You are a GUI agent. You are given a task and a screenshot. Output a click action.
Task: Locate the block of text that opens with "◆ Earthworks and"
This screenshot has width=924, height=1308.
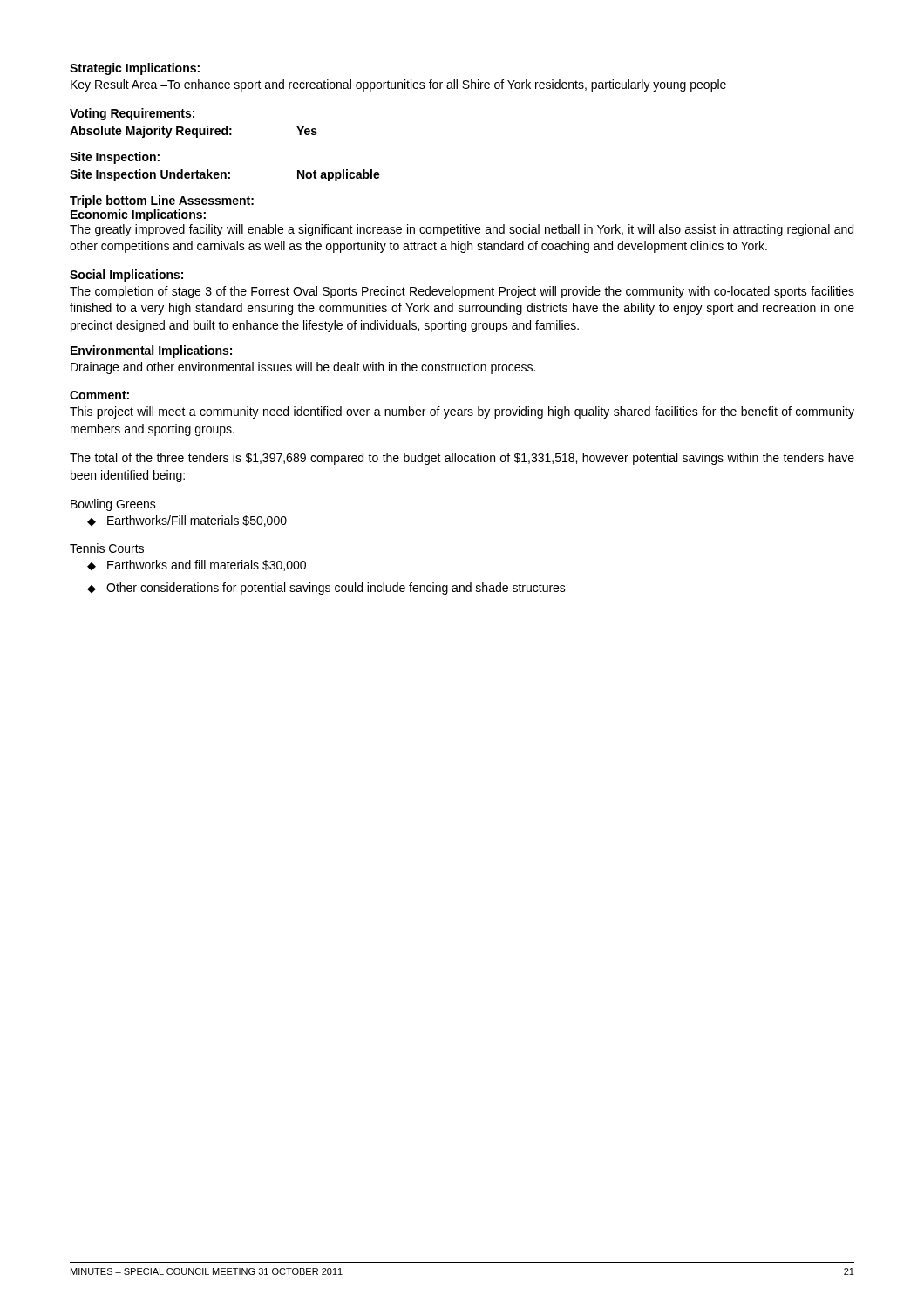(x=197, y=566)
